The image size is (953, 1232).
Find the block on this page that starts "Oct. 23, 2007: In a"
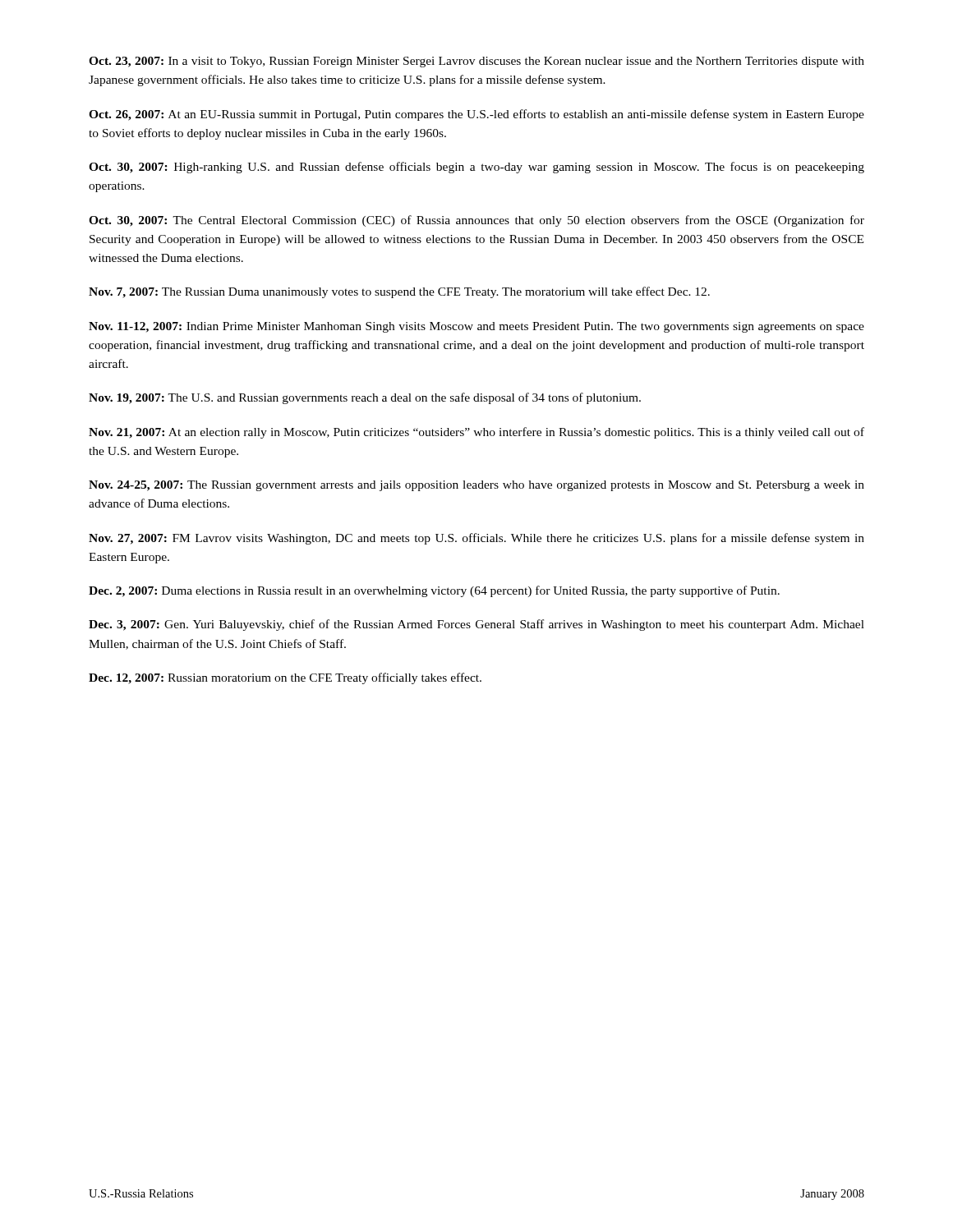click(476, 70)
